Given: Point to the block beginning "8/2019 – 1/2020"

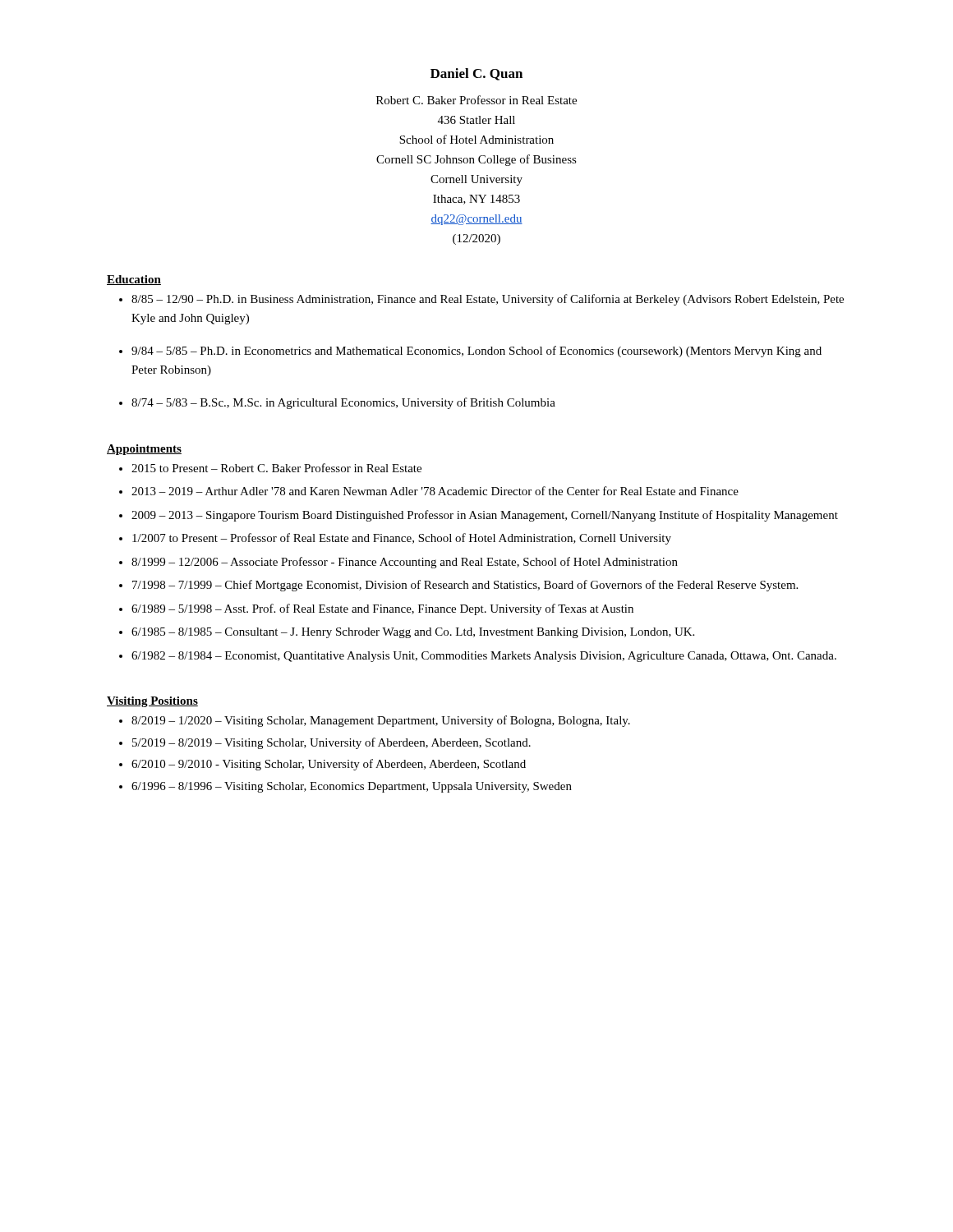Looking at the screenshot, I should click(381, 720).
